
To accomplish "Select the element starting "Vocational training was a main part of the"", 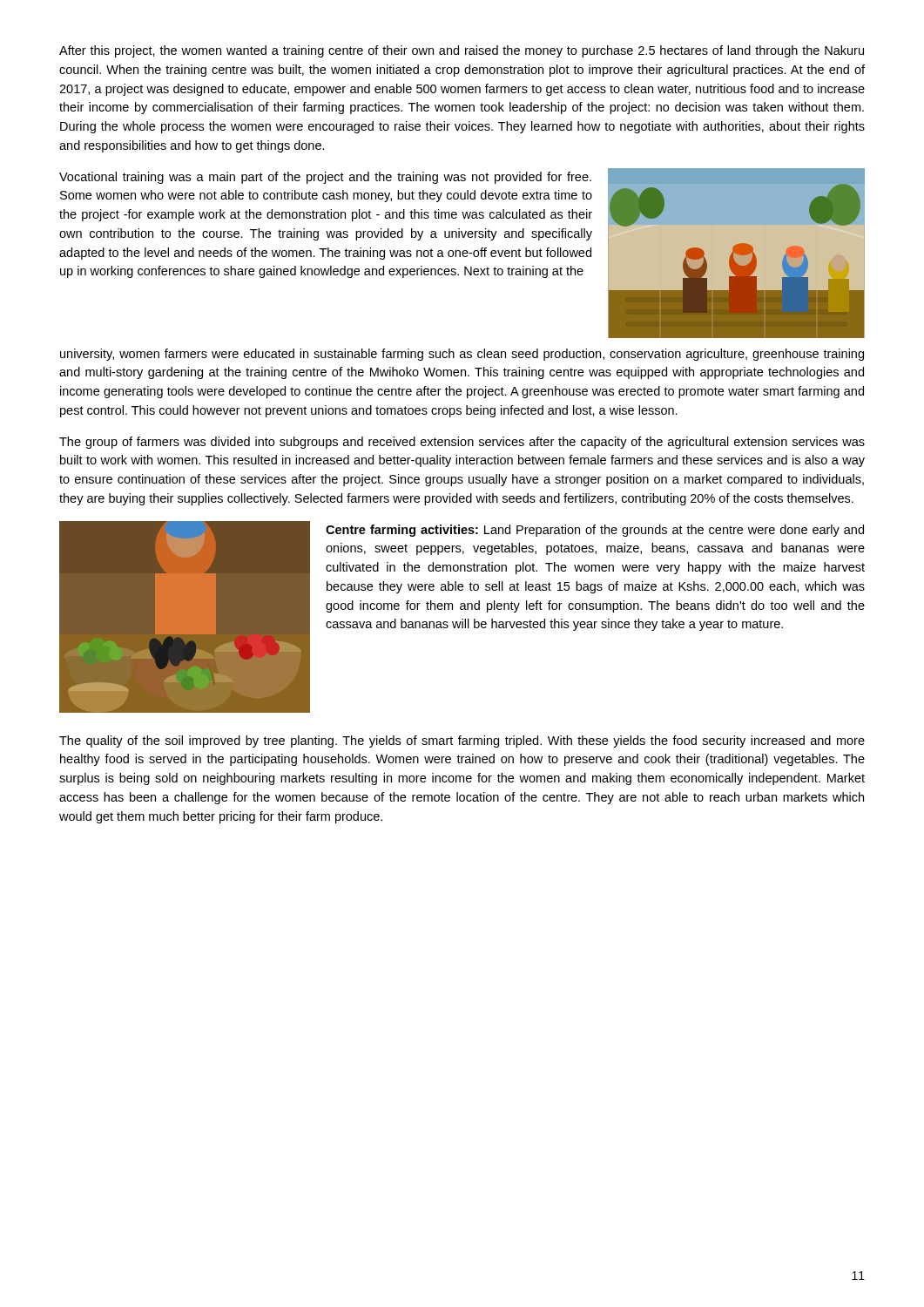I will coord(462,253).
